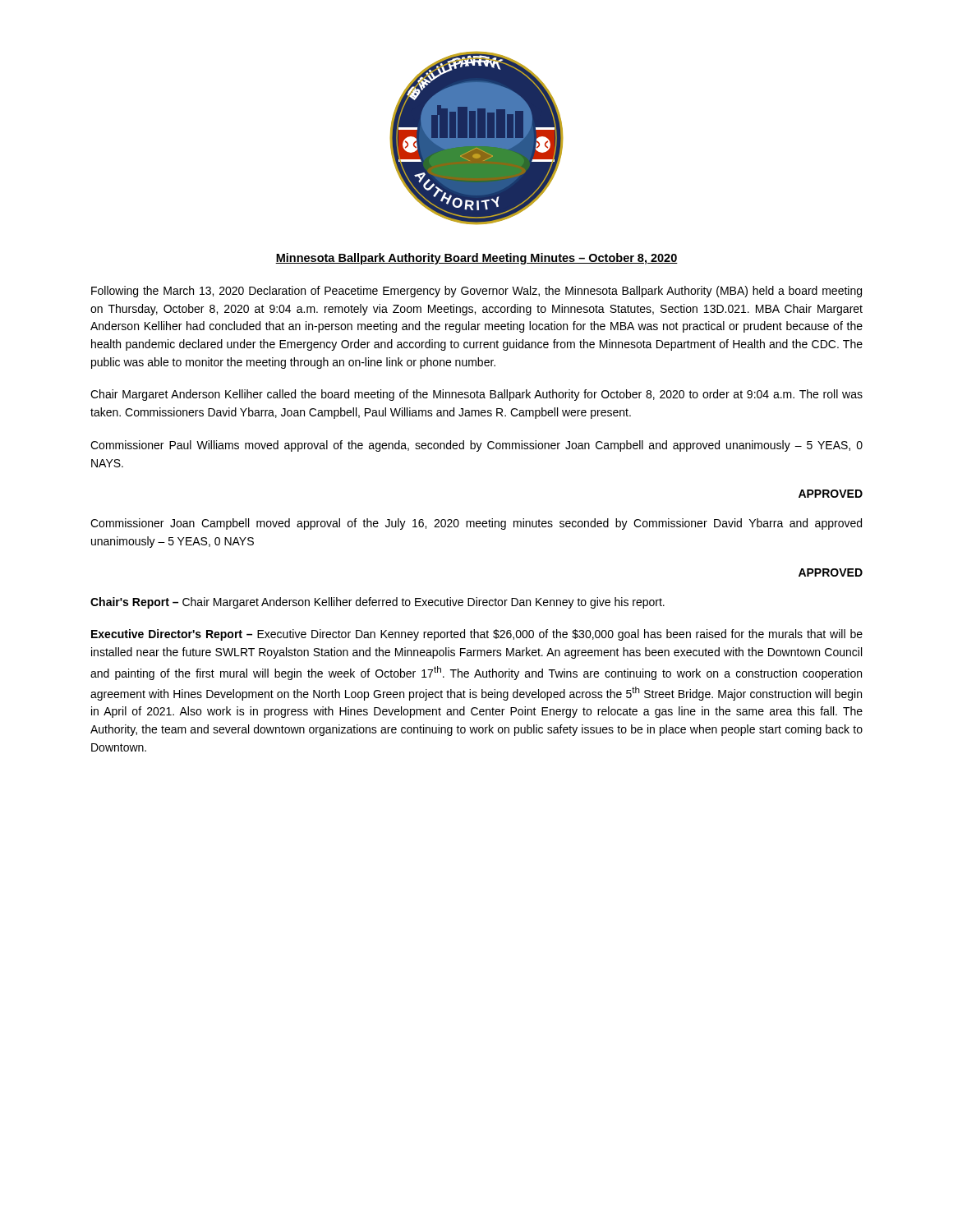Locate the region starting "Executive Director's Report"
This screenshot has height=1232, width=953.
[476, 691]
